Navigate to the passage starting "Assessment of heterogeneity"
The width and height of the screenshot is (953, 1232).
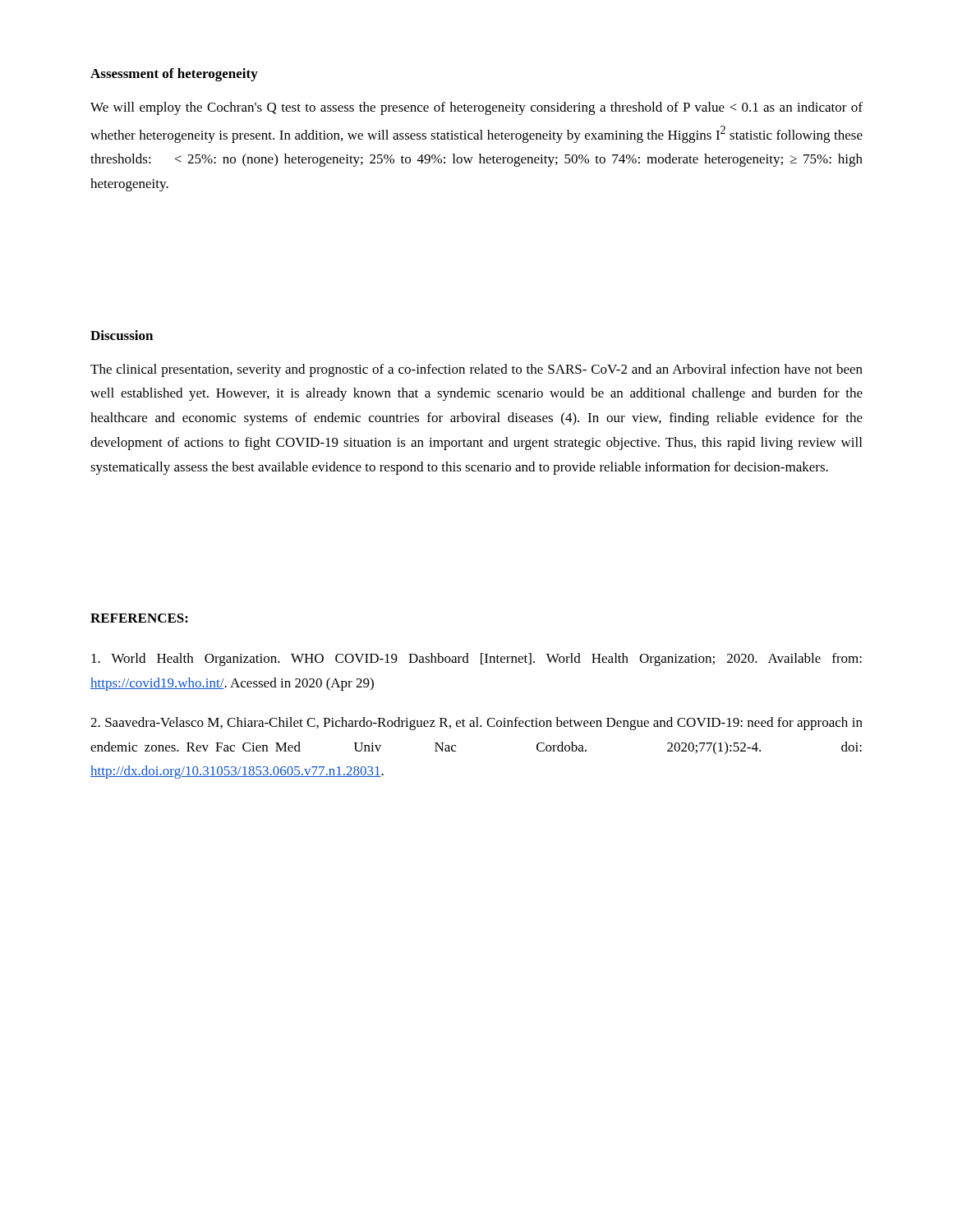click(x=174, y=73)
